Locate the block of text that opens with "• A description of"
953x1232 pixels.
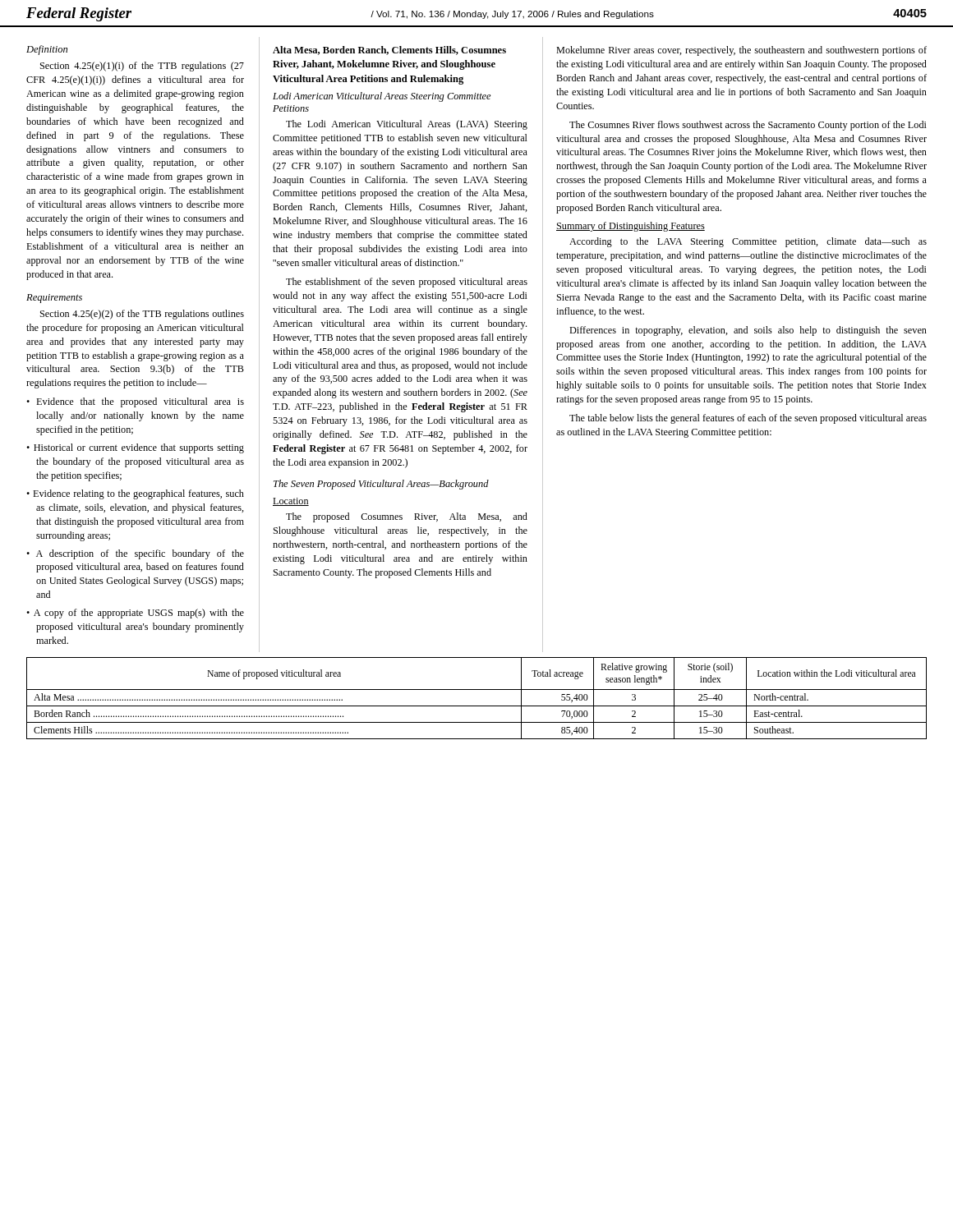pos(135,574)
